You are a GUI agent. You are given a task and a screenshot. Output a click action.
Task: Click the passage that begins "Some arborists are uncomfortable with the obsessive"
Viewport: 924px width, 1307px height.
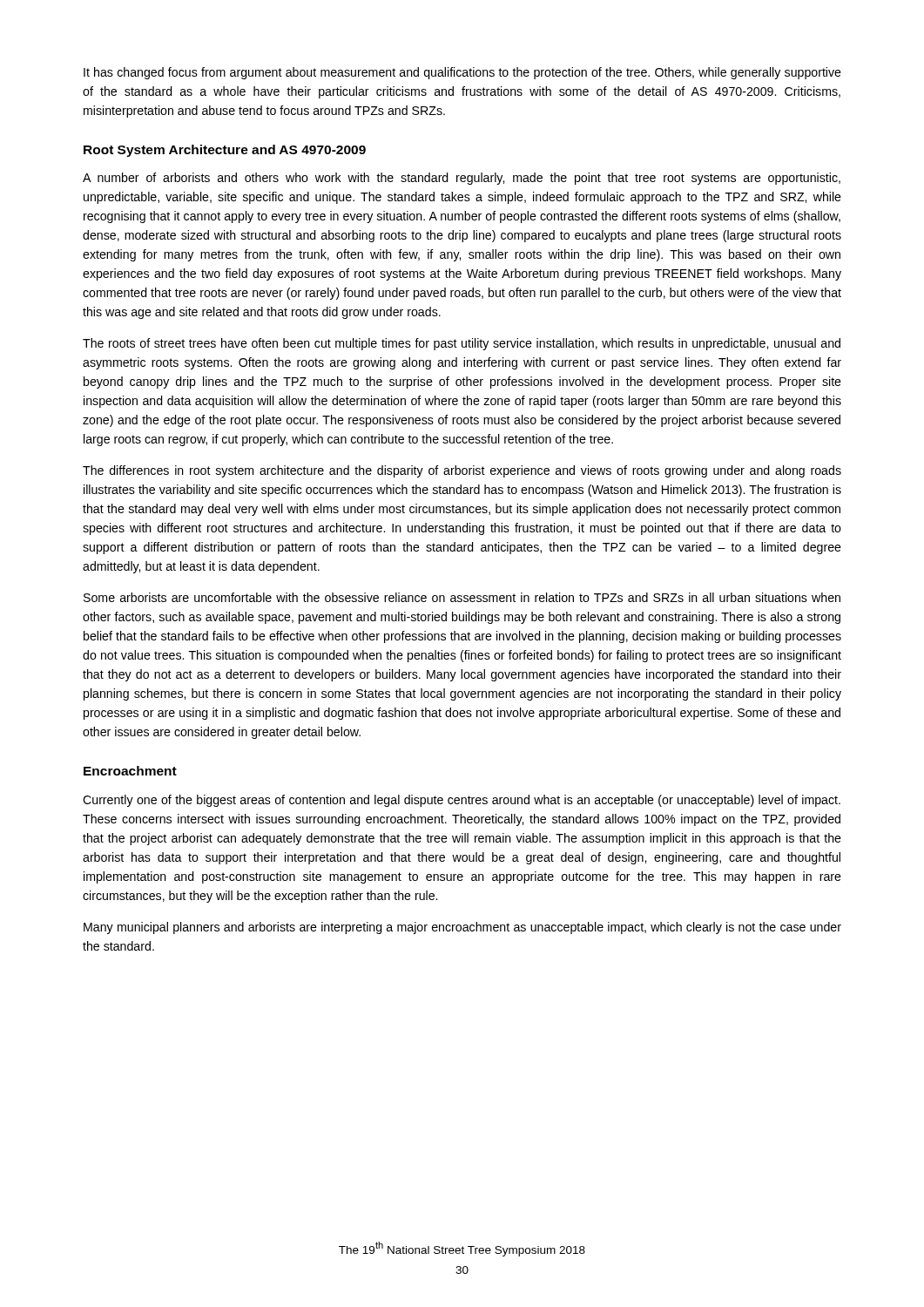[462, 665]
